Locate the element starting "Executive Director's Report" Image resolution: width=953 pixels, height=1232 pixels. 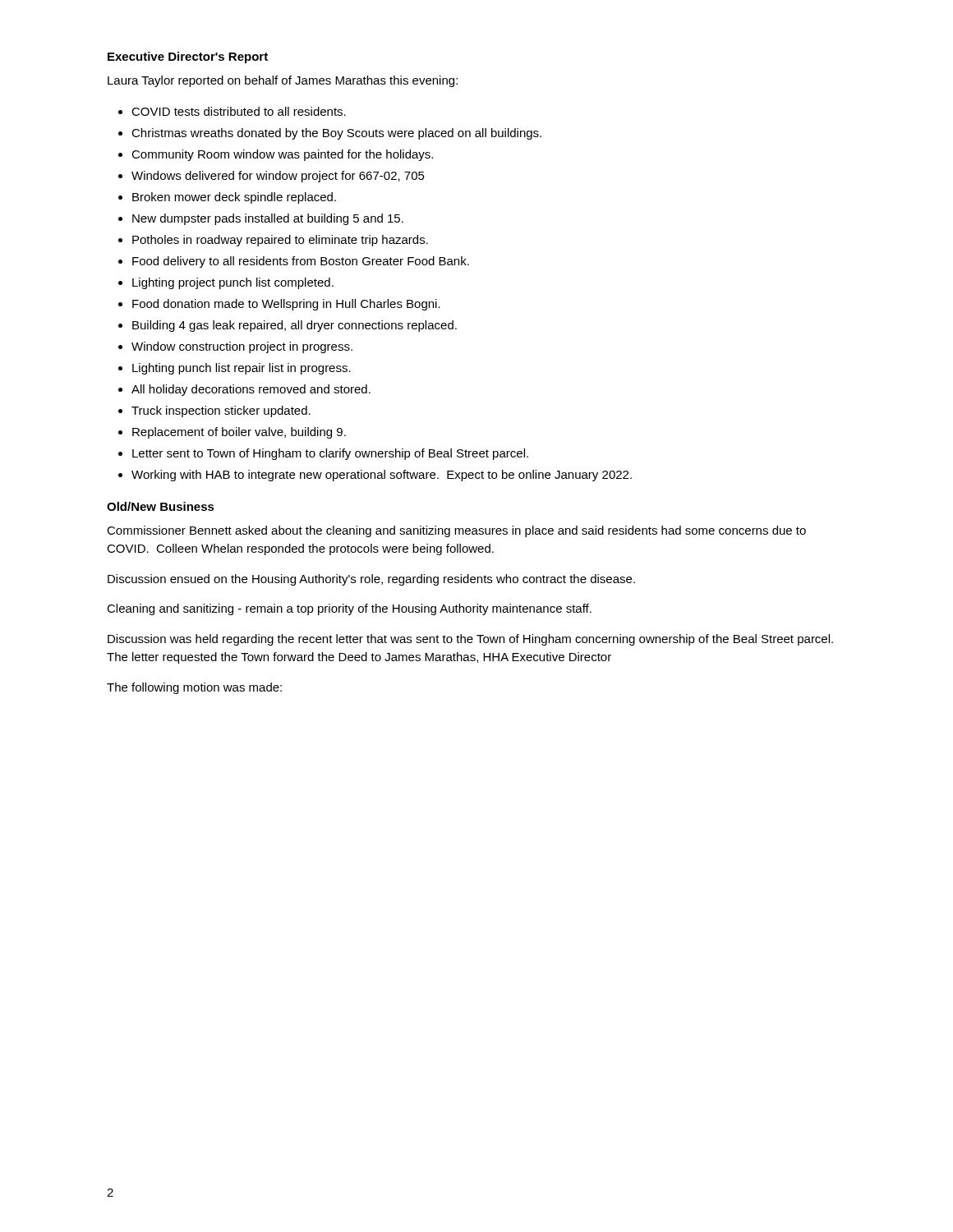187,56
